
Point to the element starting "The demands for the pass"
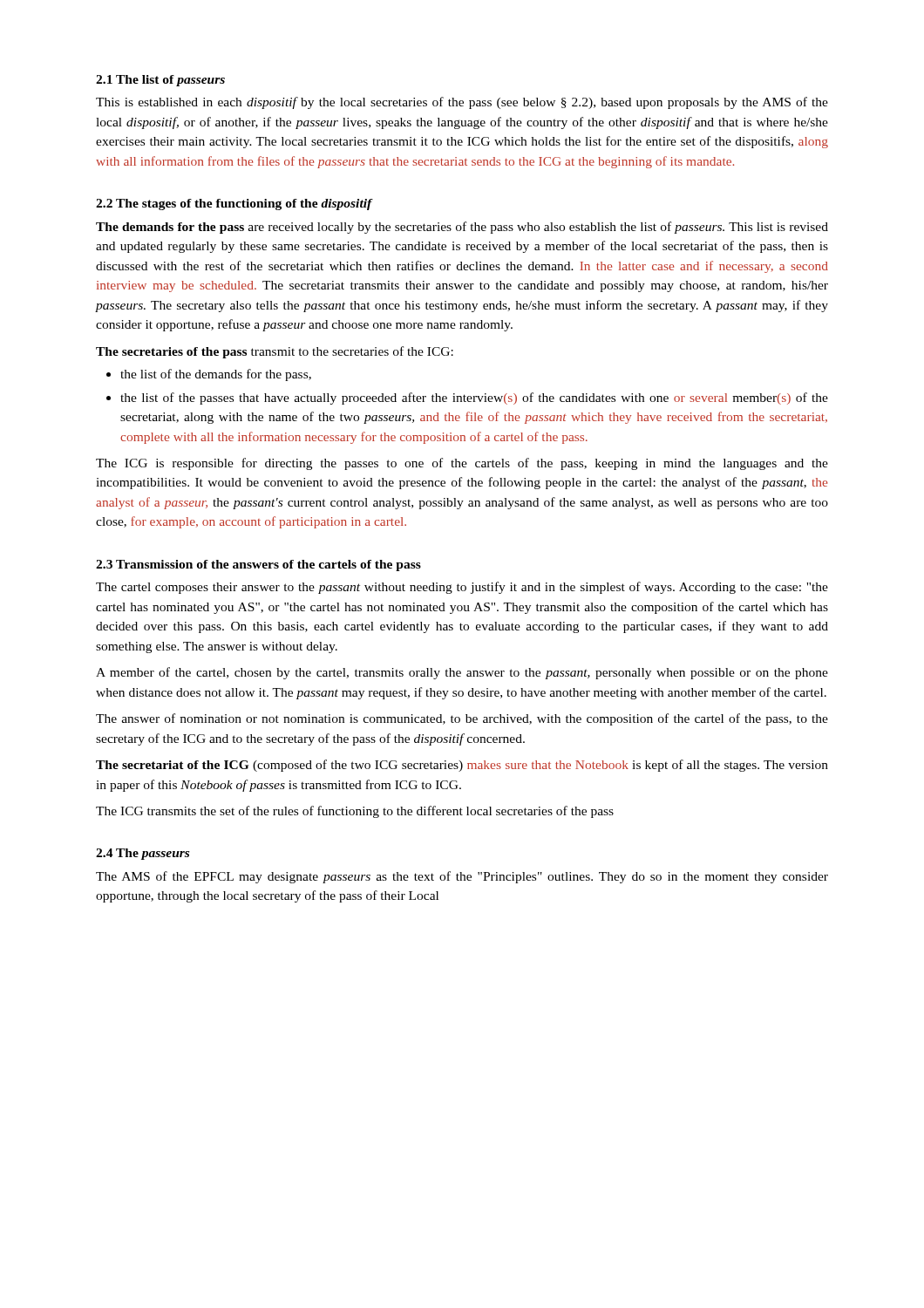pos(462,275)
